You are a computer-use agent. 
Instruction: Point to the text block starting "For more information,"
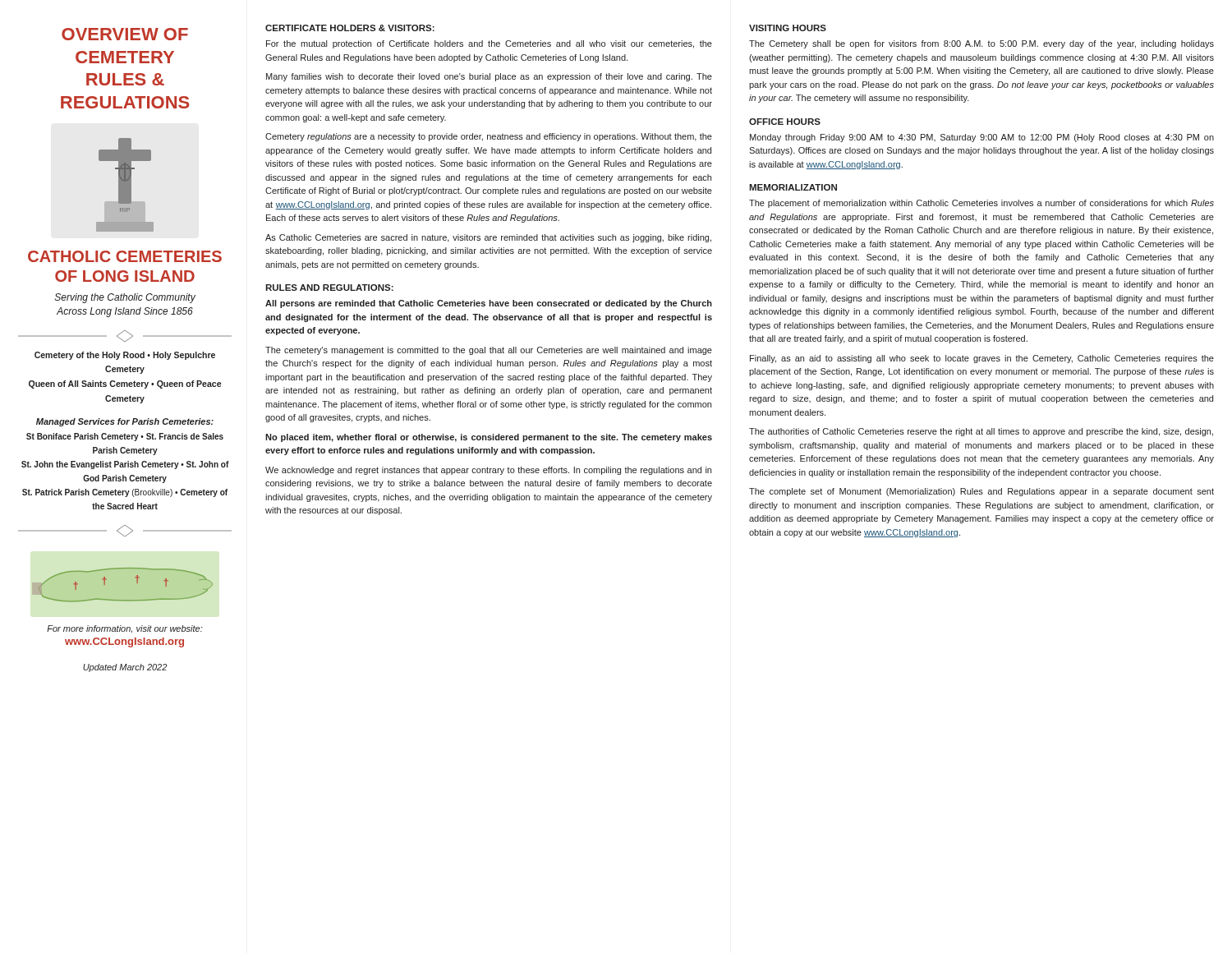[x=125, y=628]
